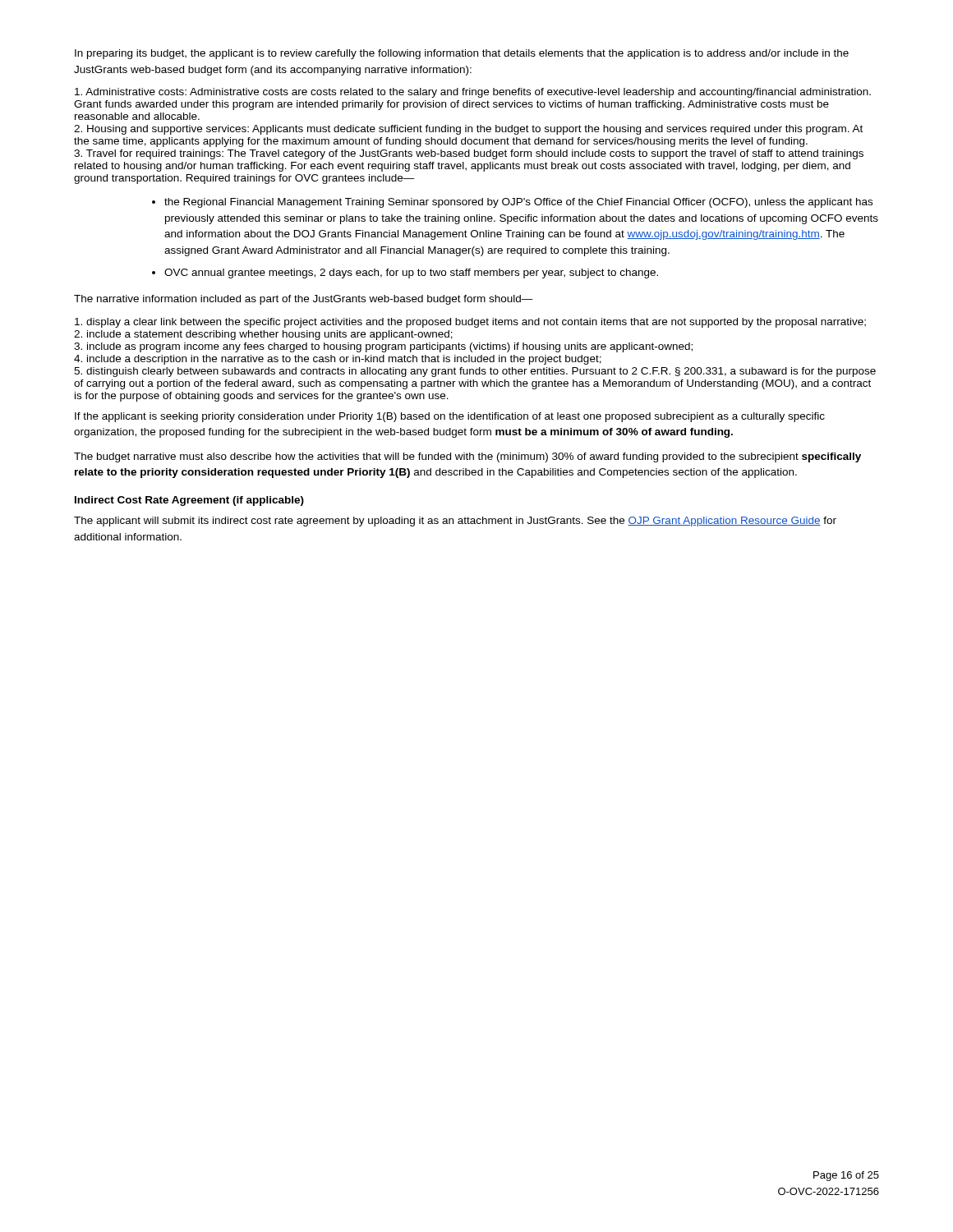Locate the text starting "The applicant will submit its indirect"
This screenshot has width=953, height=1232.
click(x=476, y=529)
